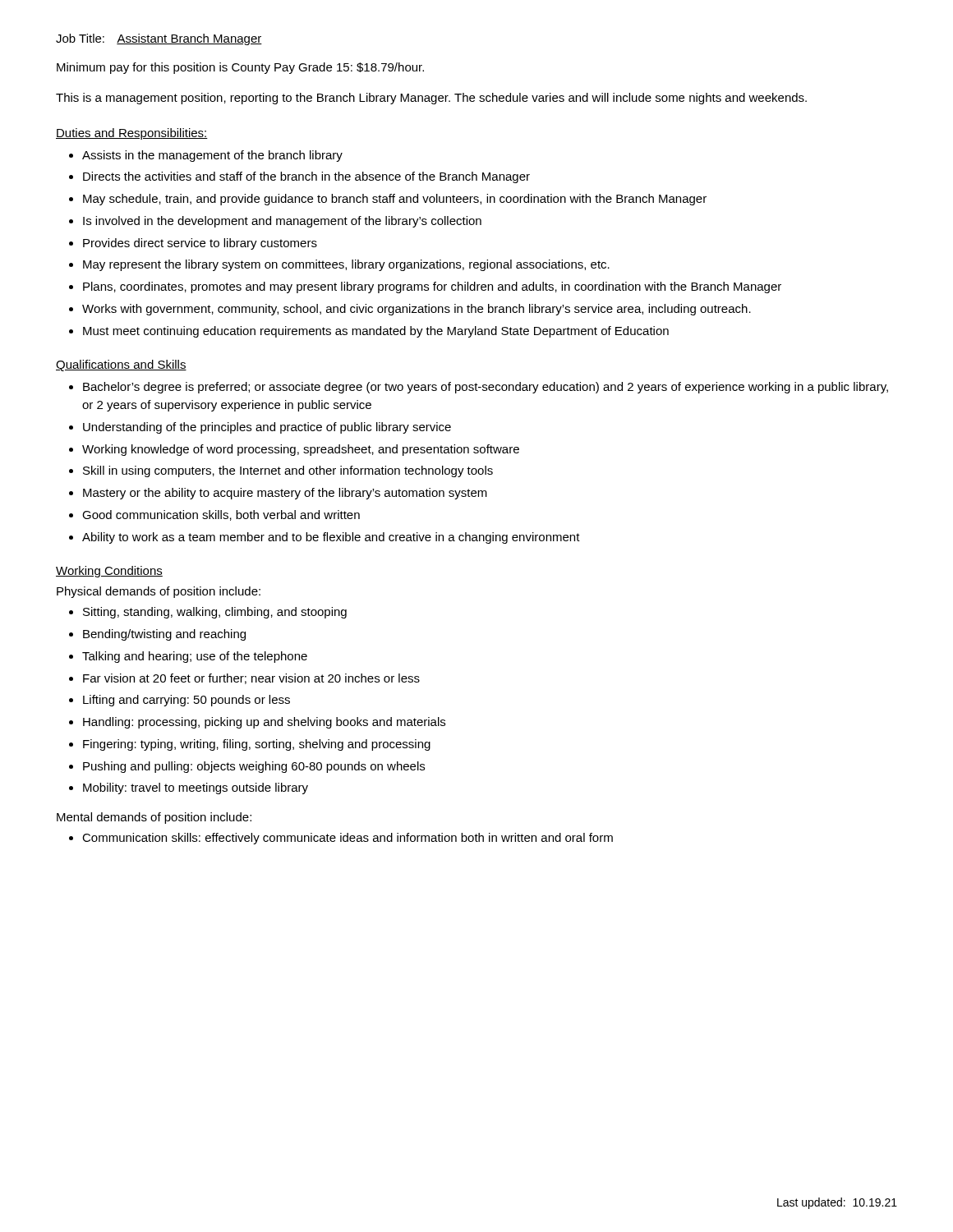Viewport: 953px width, 1232px height.
Task: Click on the text block starting "Good communication skills, both verbal"
Action: pyautogui.click(x=221, y=514)
